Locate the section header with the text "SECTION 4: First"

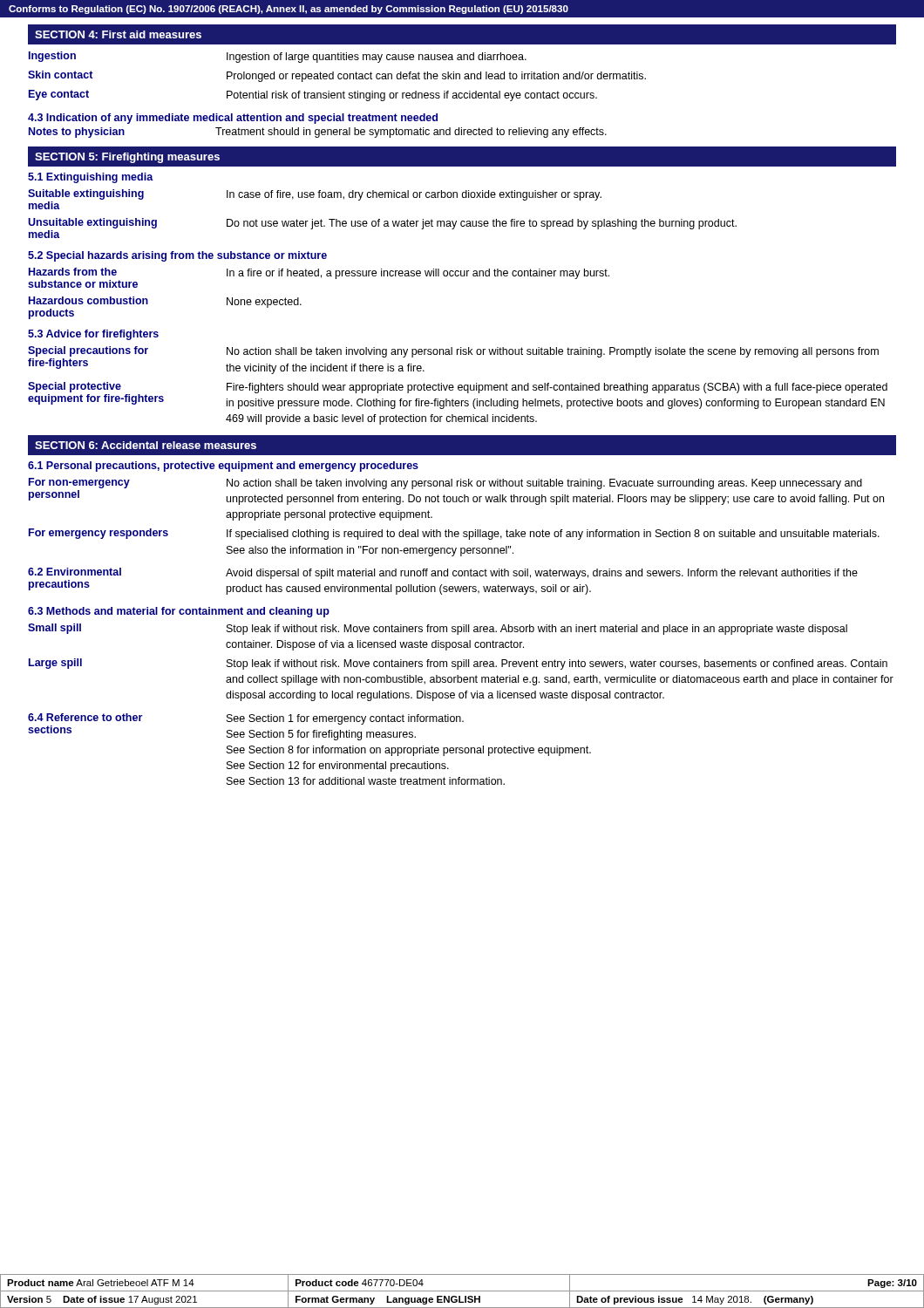pyautogui.click(x=118, y=34)
